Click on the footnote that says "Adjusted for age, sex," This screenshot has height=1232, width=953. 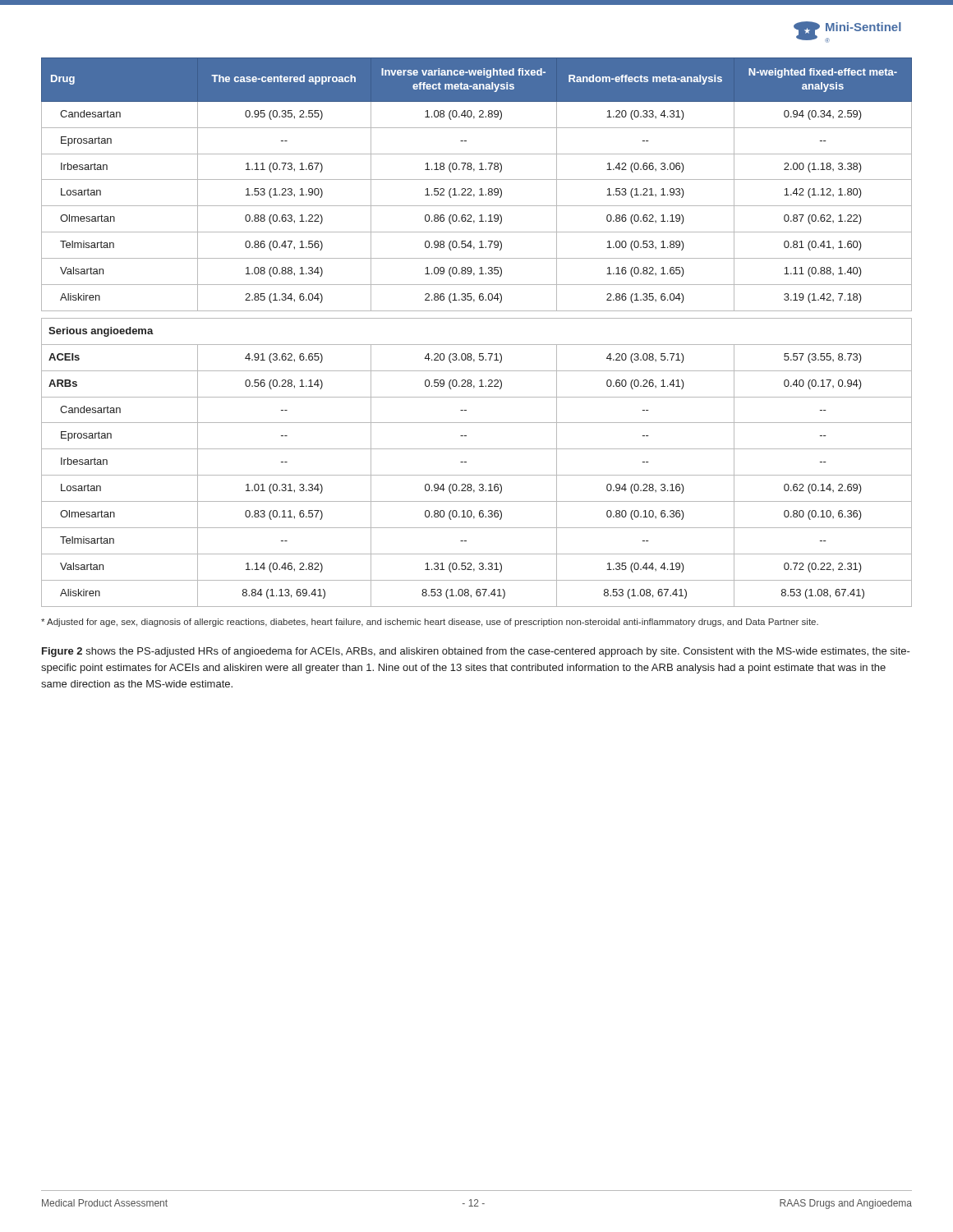[430, 622]
